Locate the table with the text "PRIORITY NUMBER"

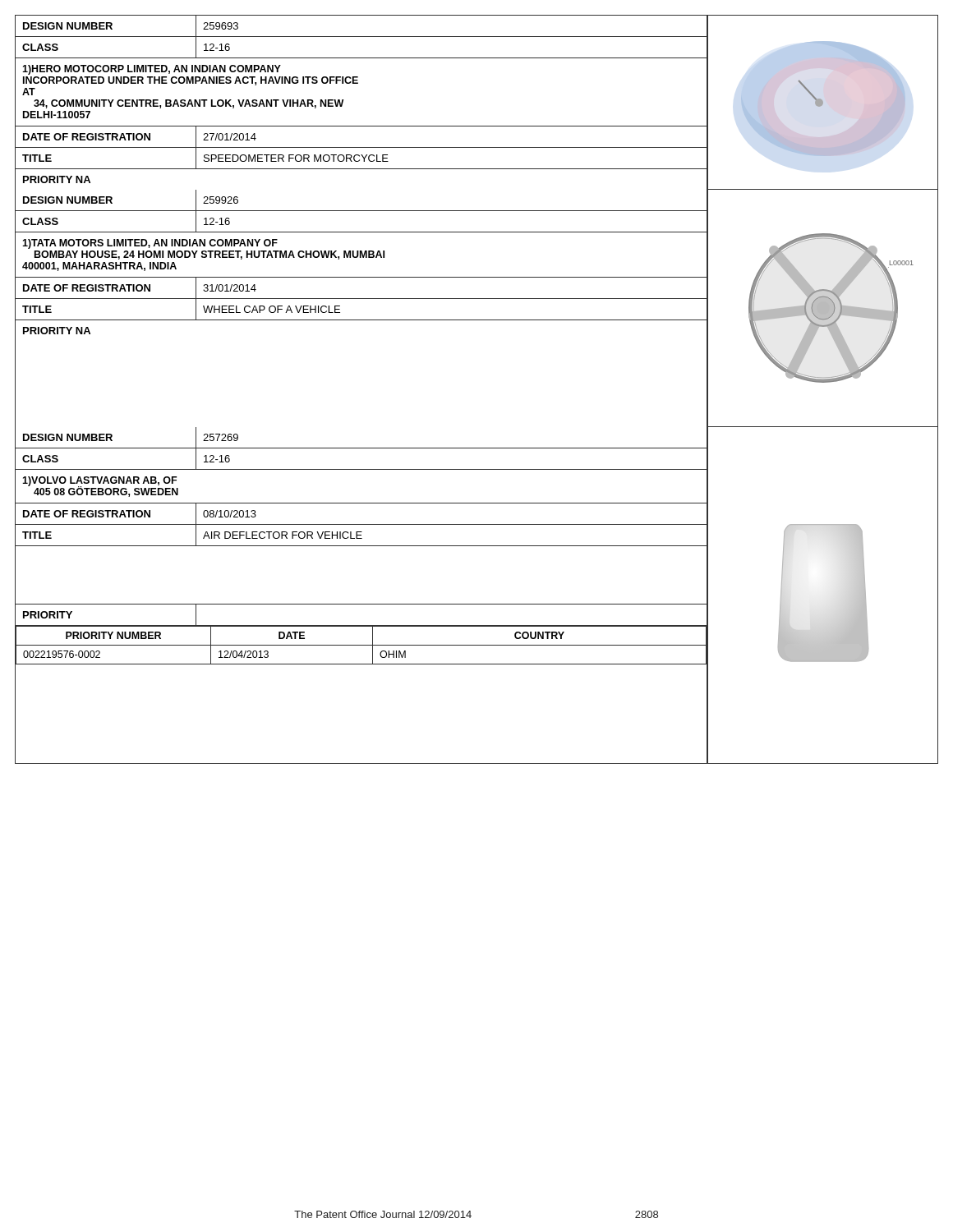[x=476, y=595]
